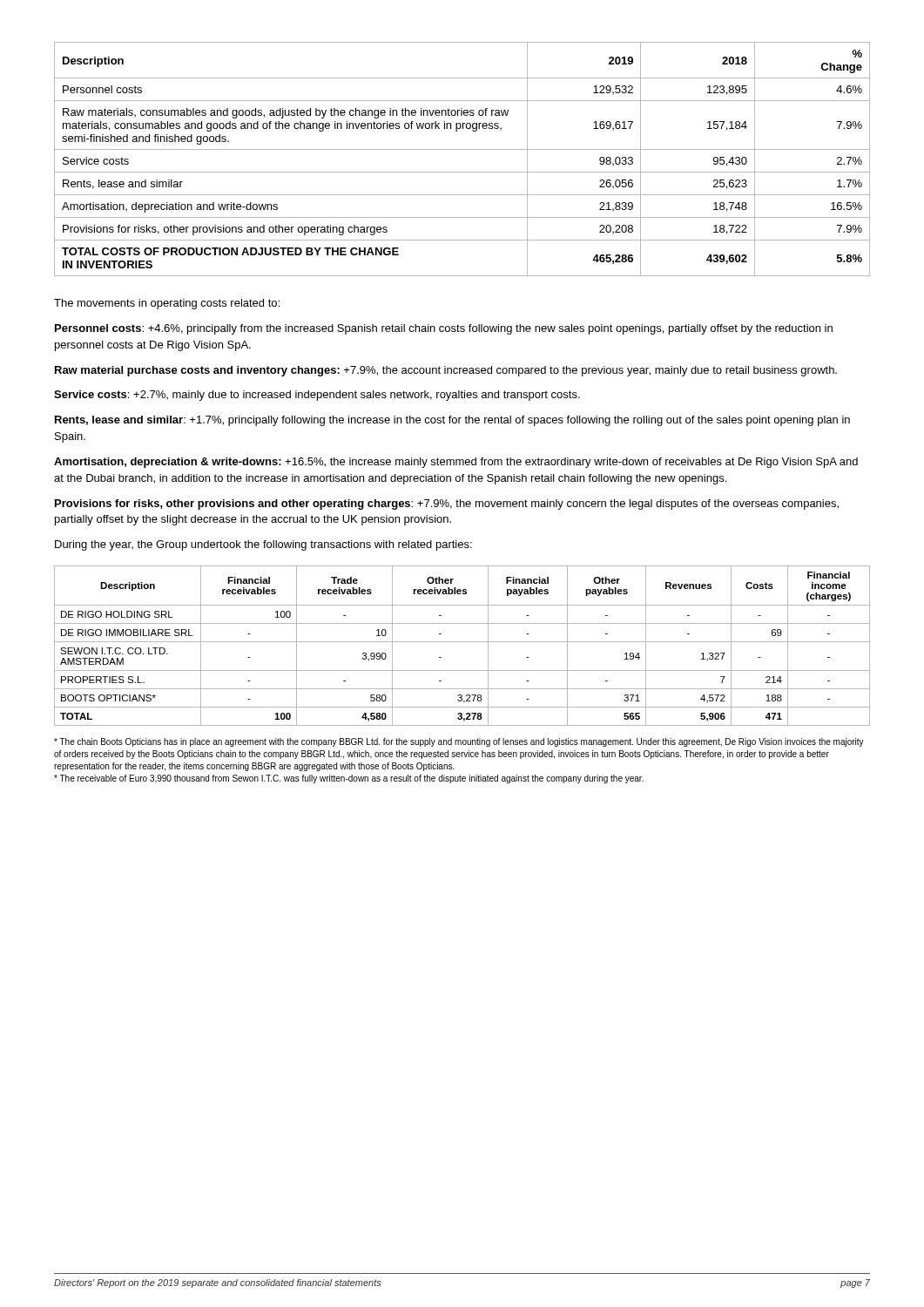
Task: Select the table that reads "Raw materials, consumables and"
Action: pos(462,159)
